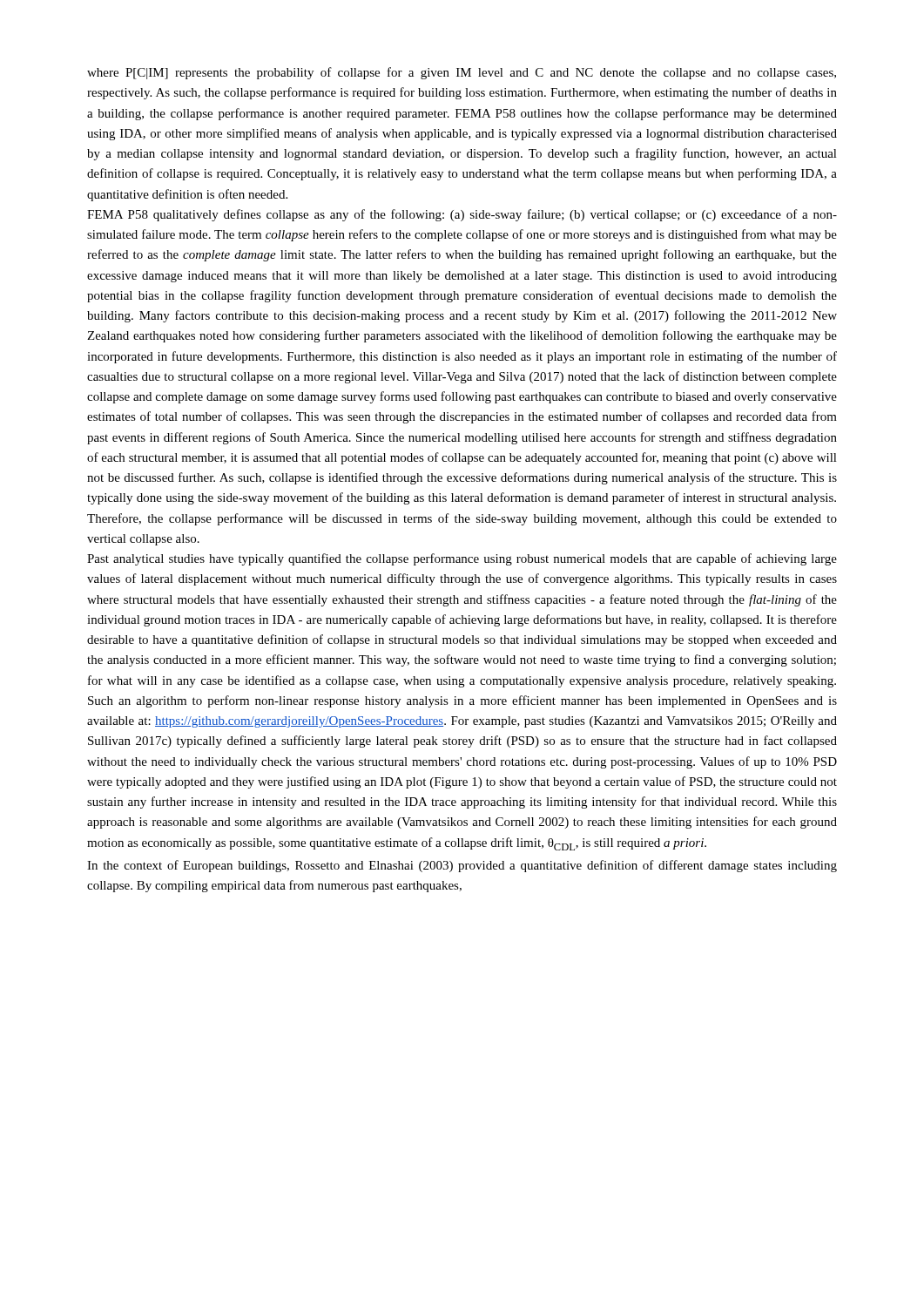This screenshot has width=924, height=1307.
Task: Click the passage that begins "where P[C|IM] represents the probability of"
Action: tap(462, 134)
